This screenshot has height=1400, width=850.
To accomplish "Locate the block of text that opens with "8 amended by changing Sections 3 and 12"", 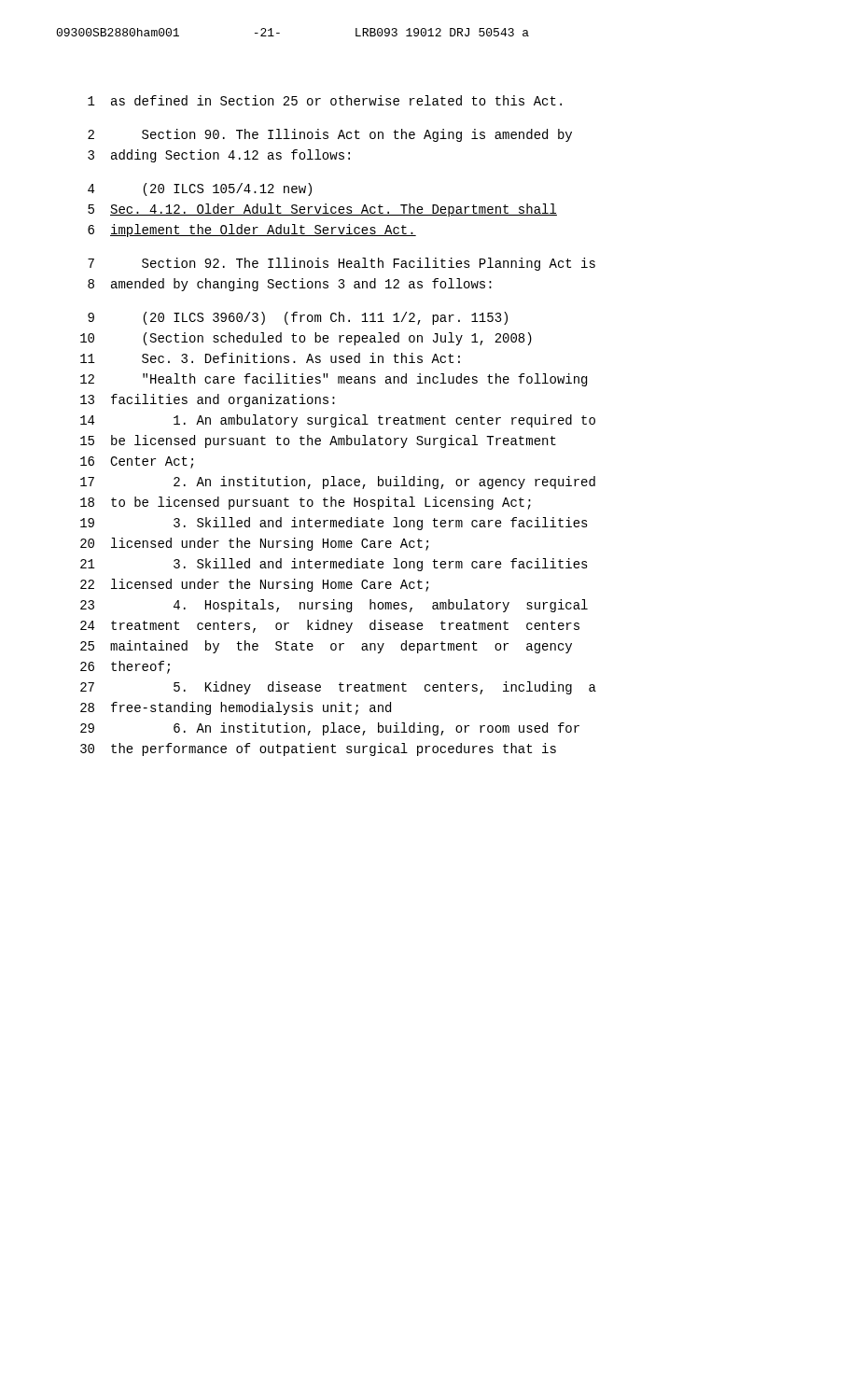I will click(425, 285).
